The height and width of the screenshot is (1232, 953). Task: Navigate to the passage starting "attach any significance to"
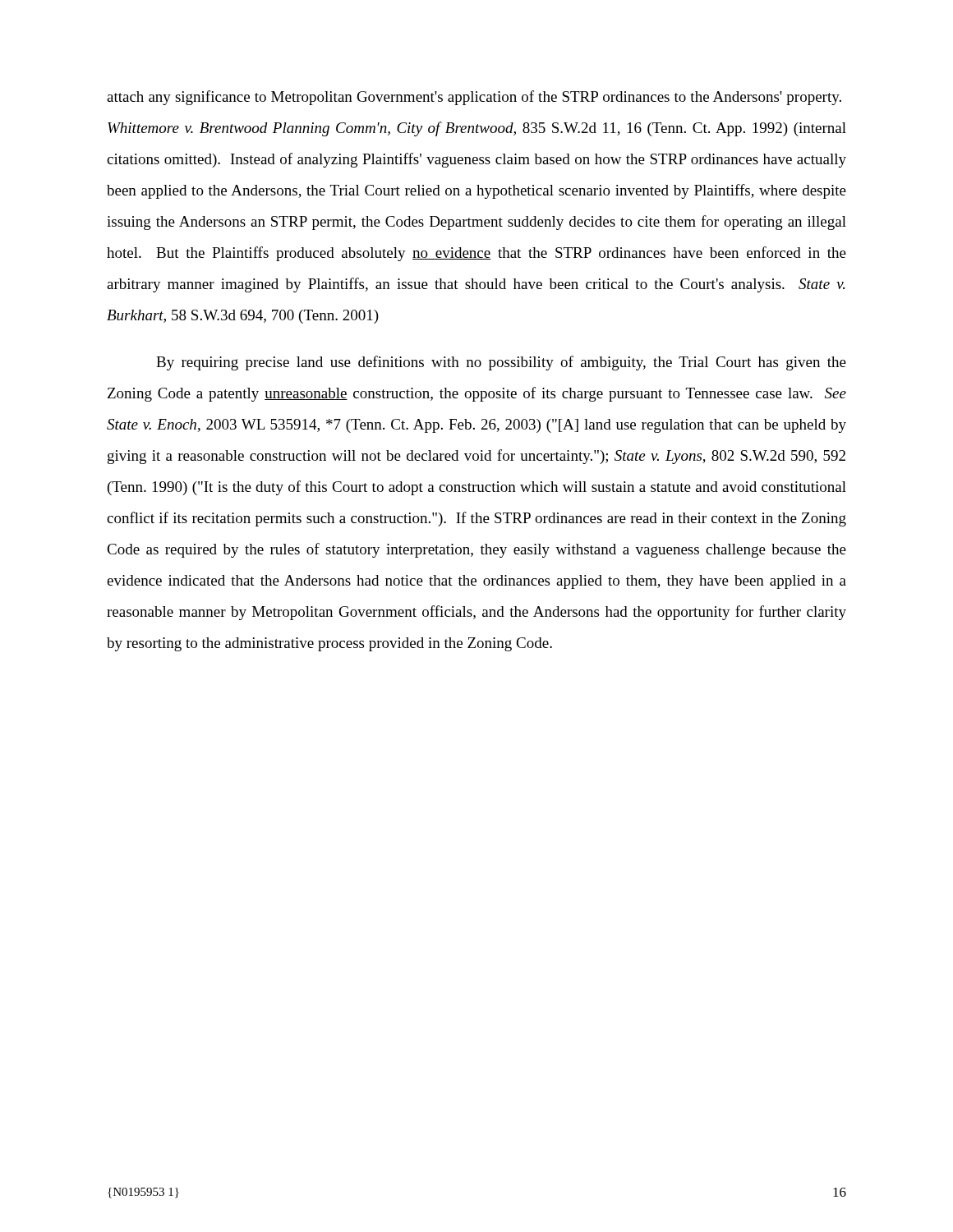pos(476,206)
